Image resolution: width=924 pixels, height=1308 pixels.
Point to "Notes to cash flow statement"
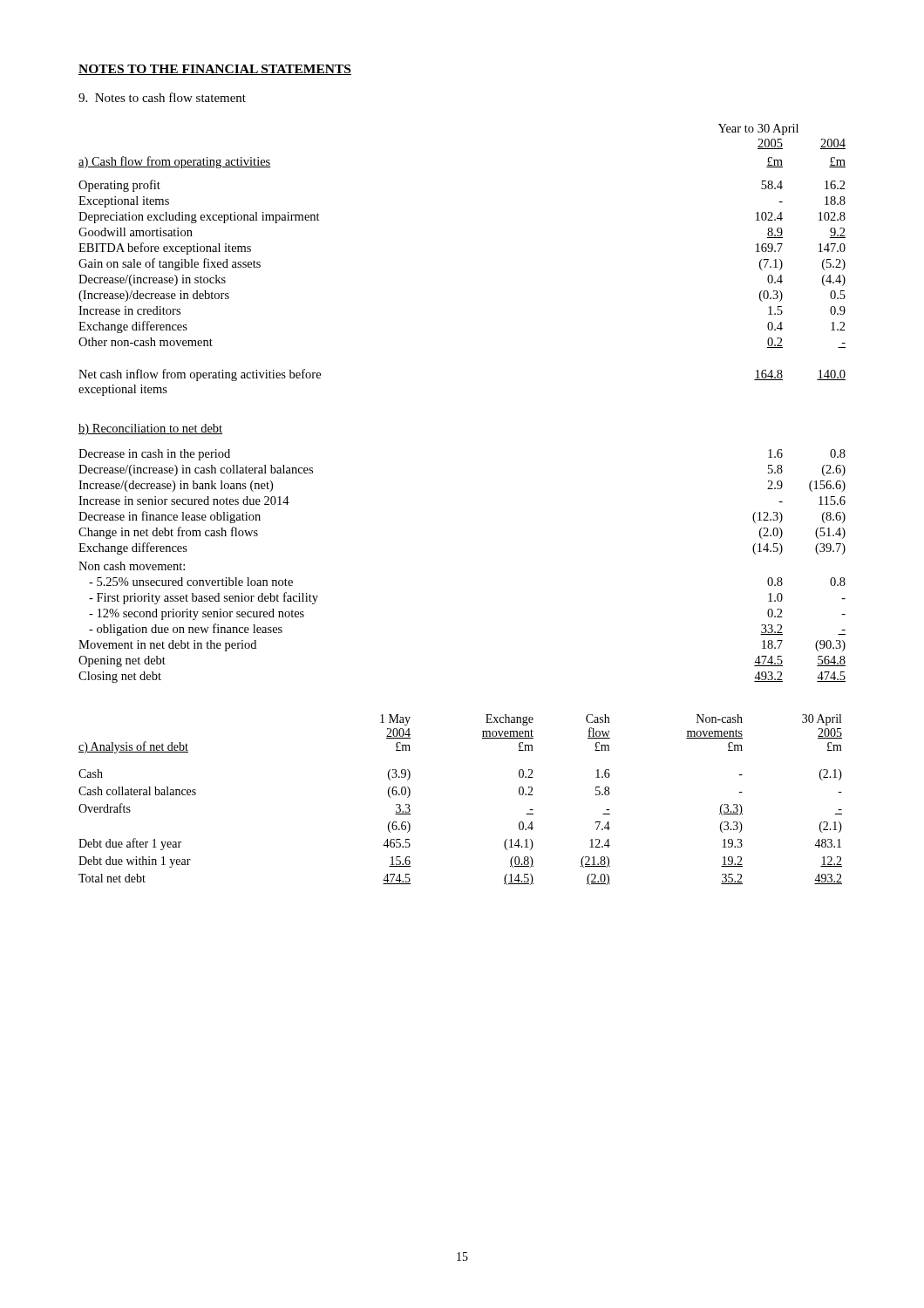tap(162, 98)
